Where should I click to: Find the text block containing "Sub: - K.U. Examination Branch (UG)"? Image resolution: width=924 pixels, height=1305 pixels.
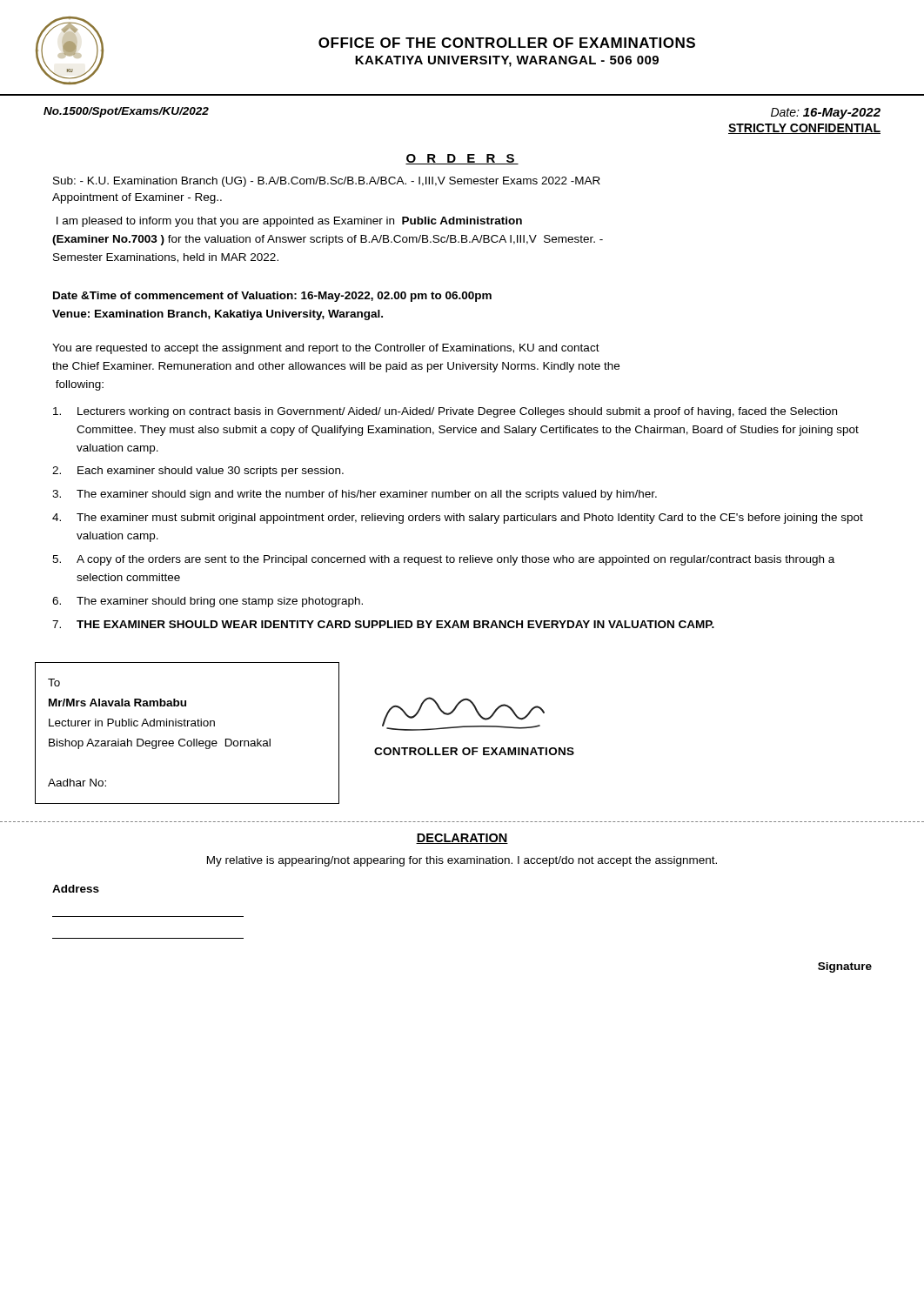tap(326, 180)
